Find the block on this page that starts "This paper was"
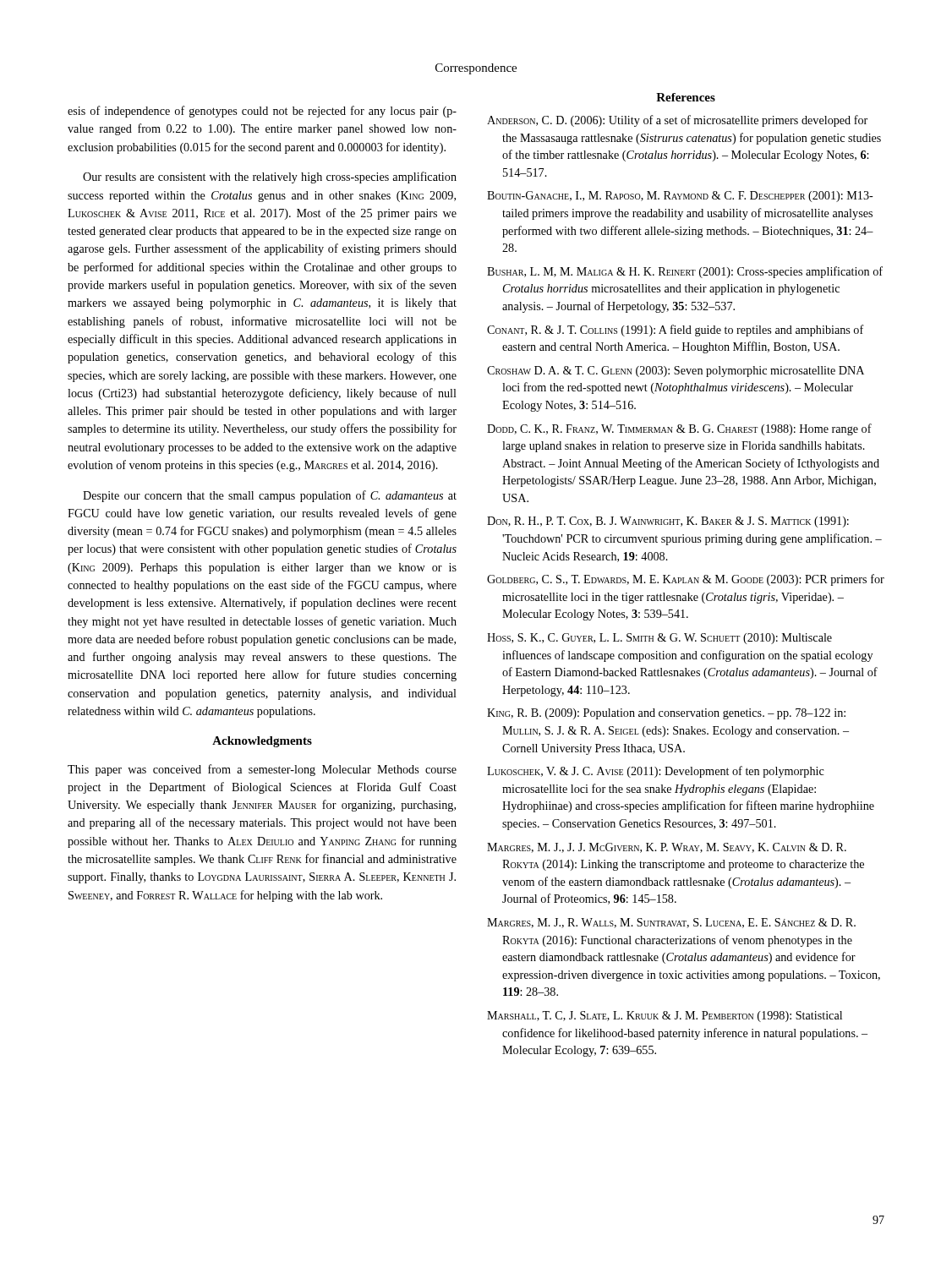 [x=262, y=832]
